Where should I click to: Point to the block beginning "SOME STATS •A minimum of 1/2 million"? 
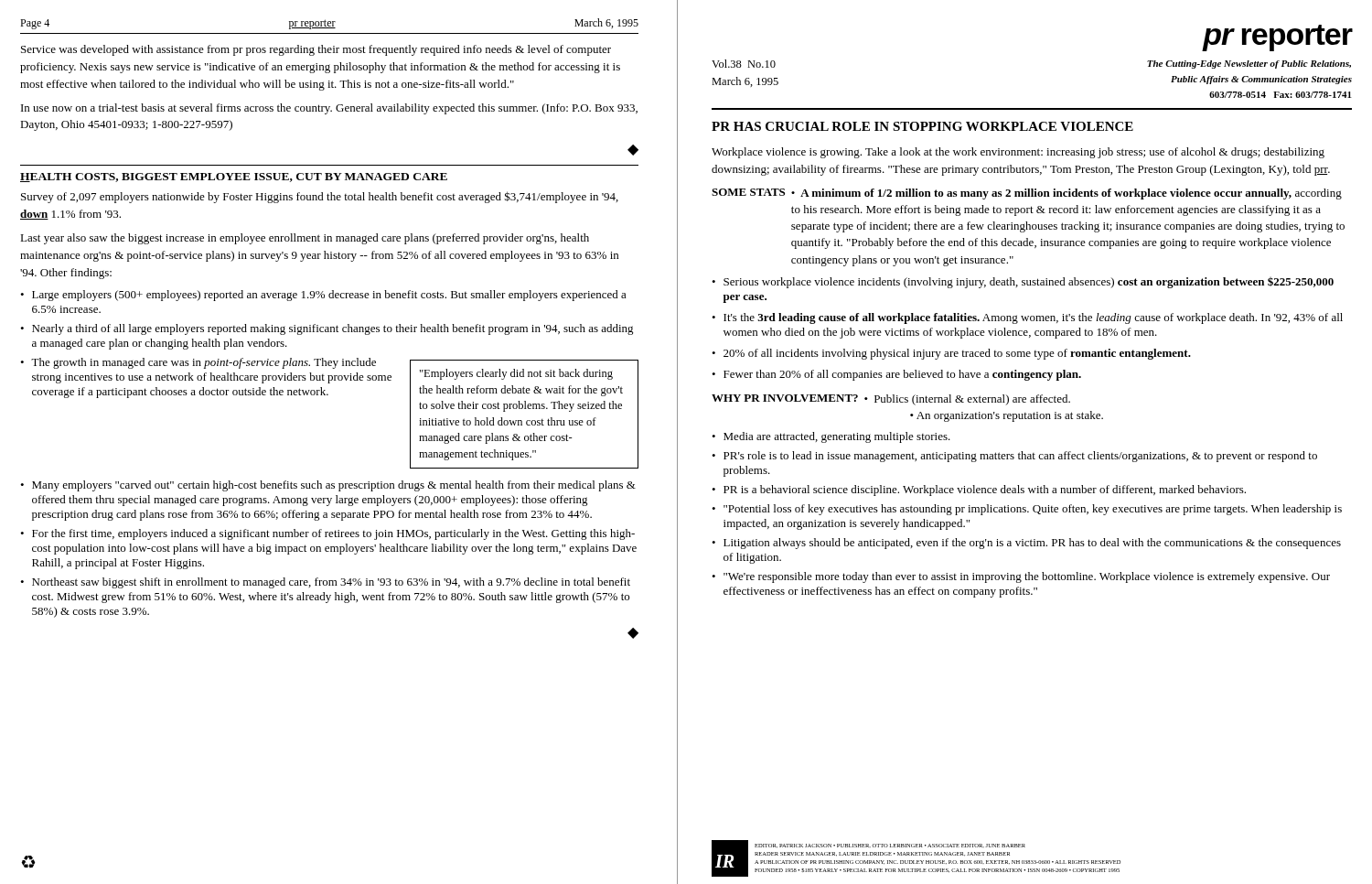1032,226
